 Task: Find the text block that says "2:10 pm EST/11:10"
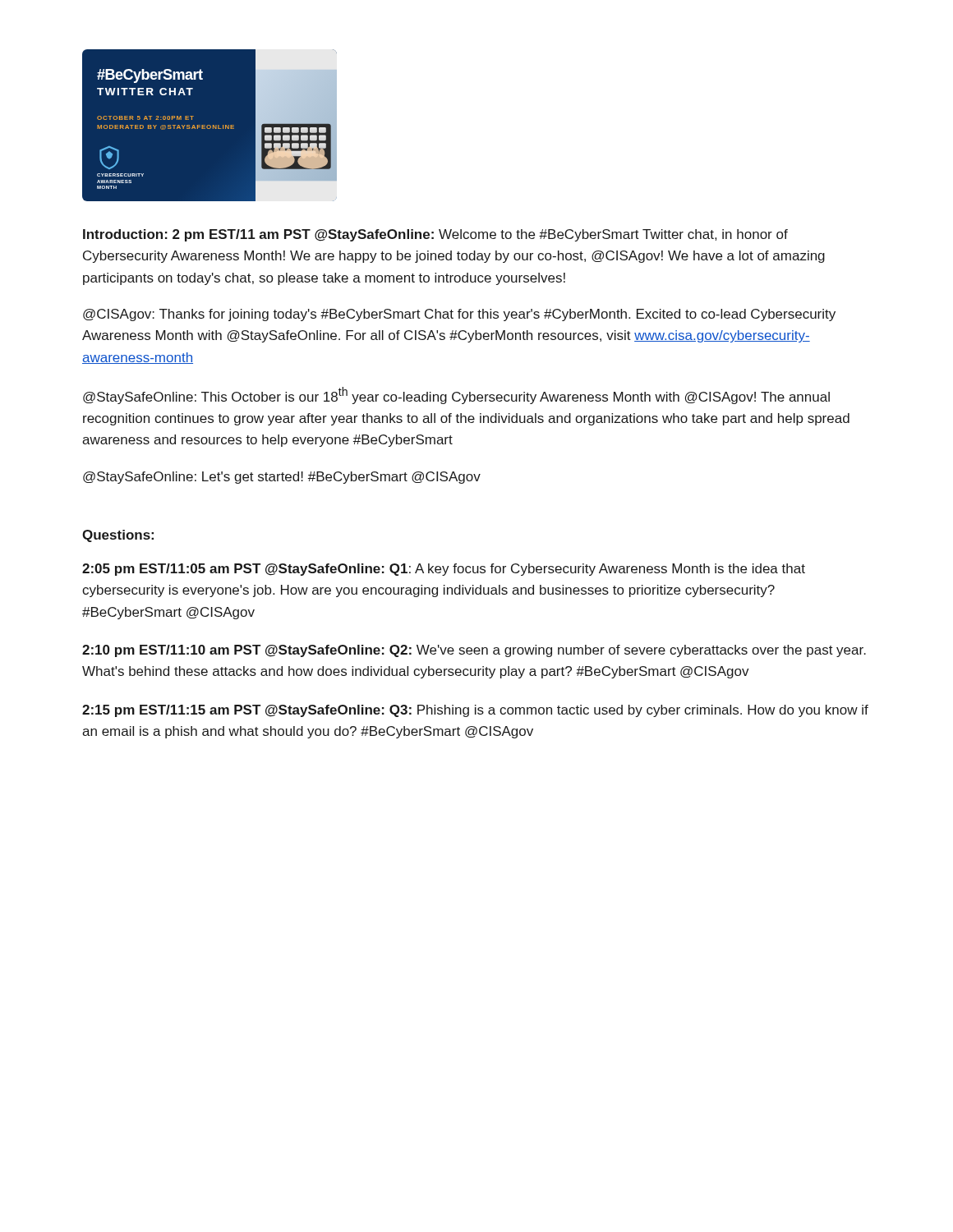tap(474, 661)
